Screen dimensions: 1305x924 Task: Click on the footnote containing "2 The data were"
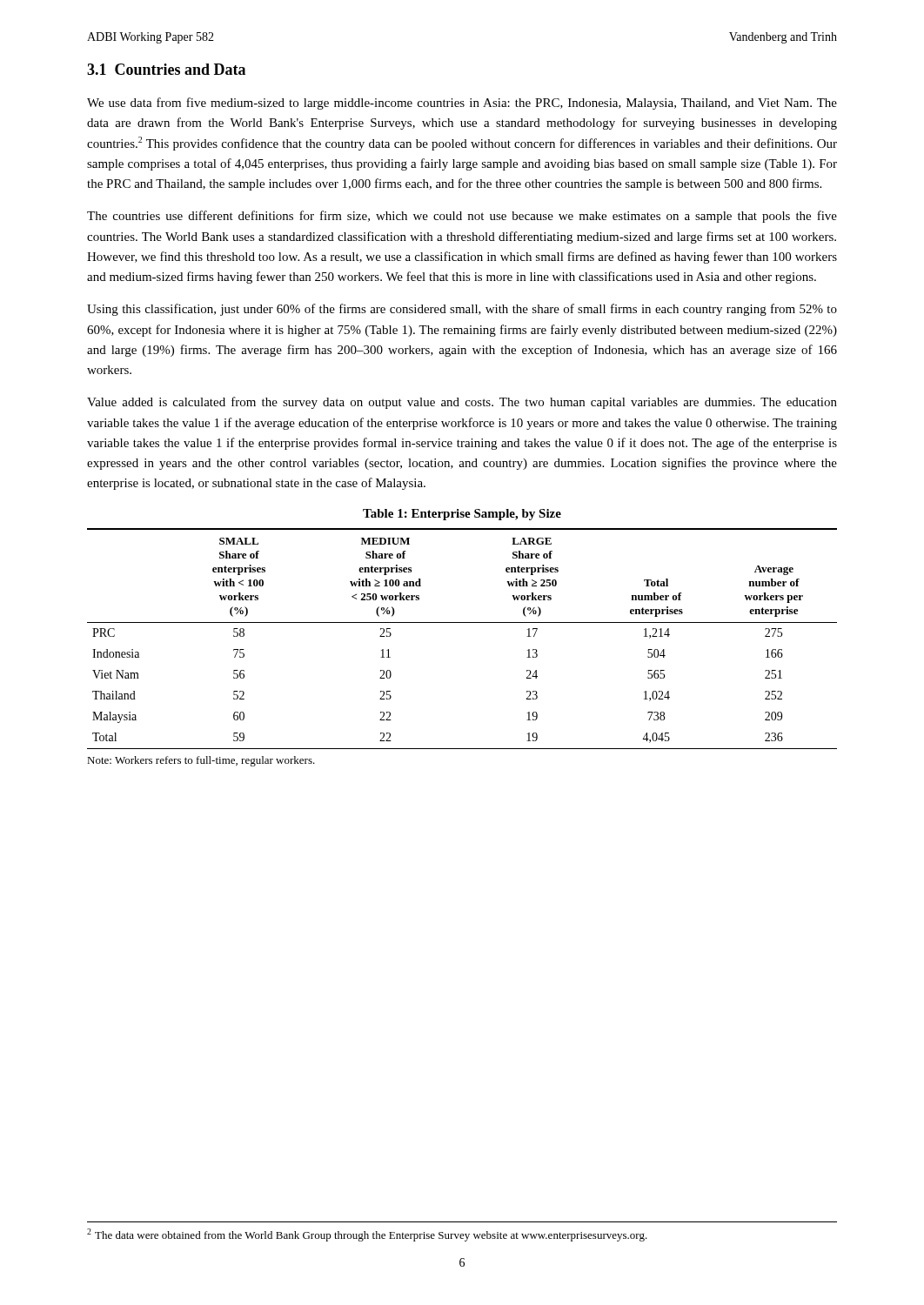(x=462, y=1235)
